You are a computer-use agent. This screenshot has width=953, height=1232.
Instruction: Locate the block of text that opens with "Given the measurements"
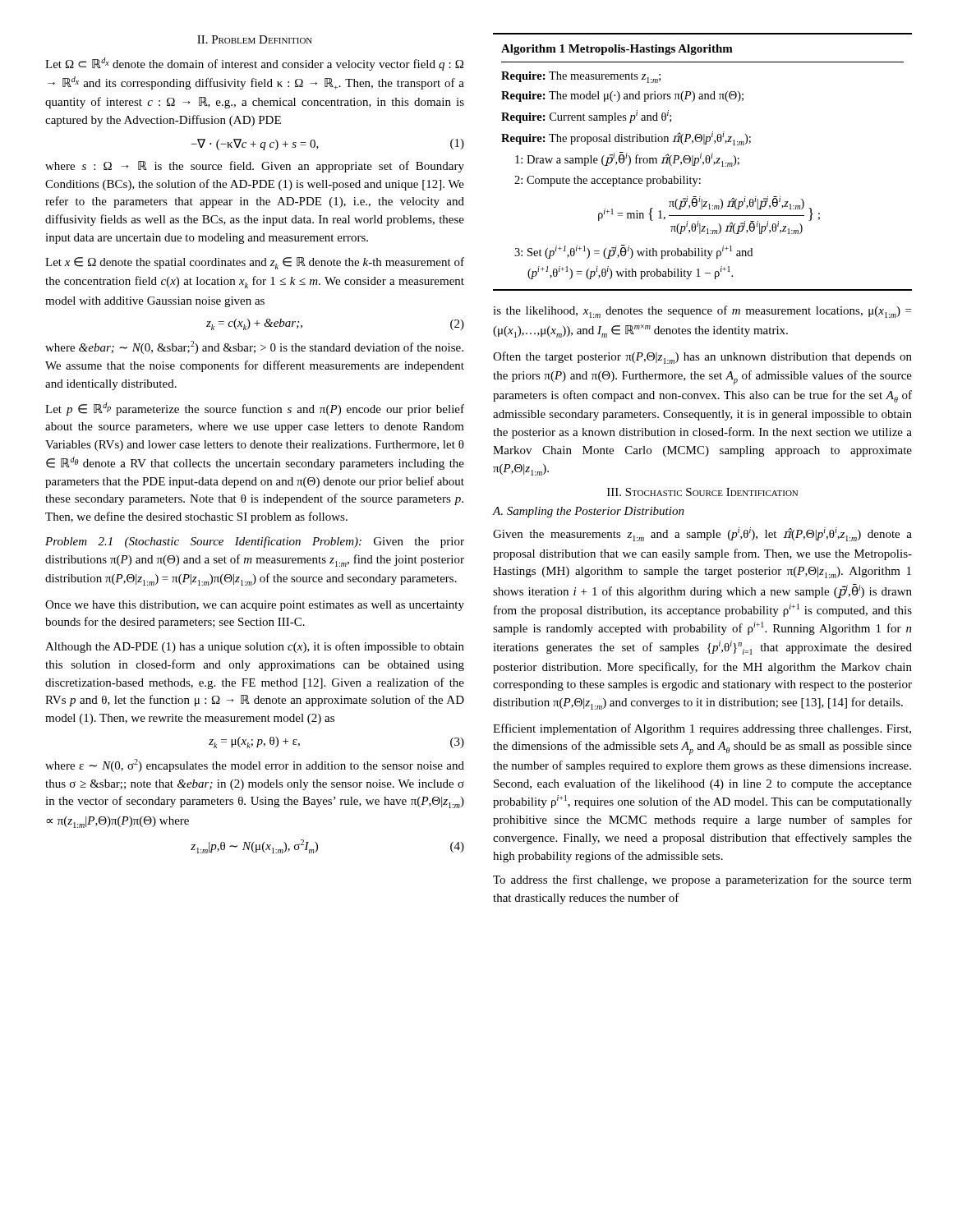[x=702, y=619]
